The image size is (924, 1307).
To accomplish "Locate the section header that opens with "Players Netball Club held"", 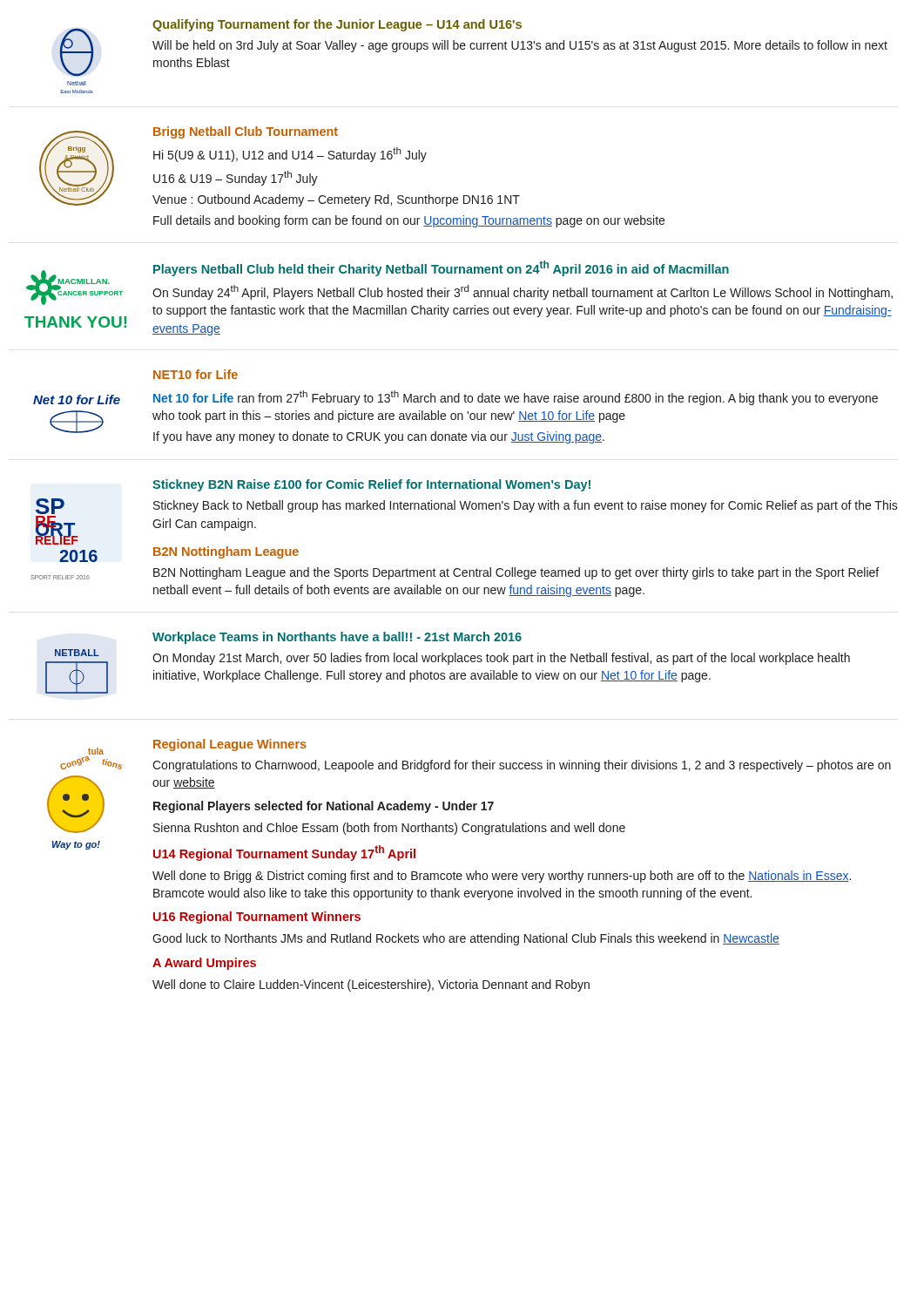I will pos(441,269).
